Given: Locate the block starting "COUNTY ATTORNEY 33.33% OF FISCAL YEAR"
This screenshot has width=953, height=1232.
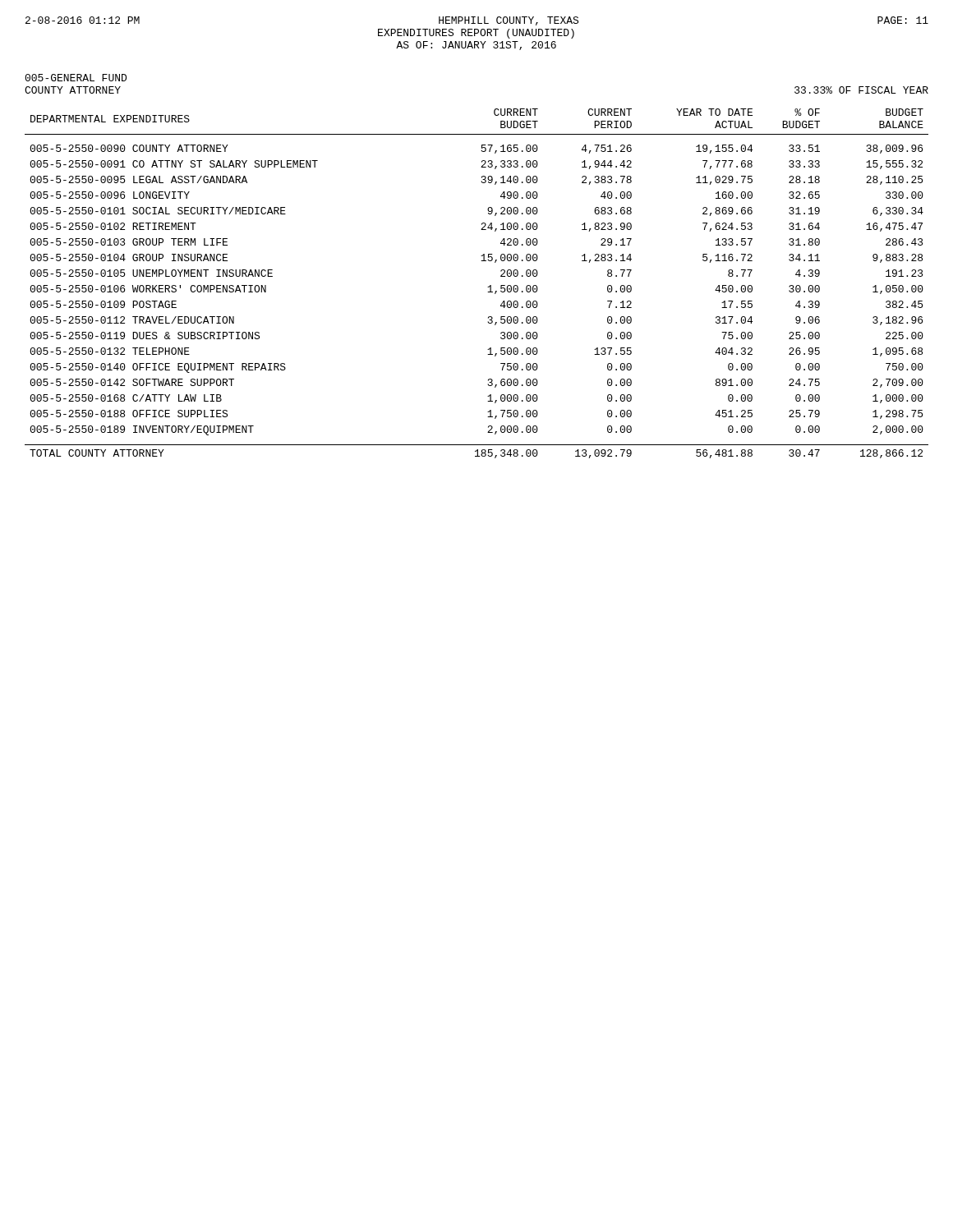Looking at the screenshot, I should [x=72, y=90].
